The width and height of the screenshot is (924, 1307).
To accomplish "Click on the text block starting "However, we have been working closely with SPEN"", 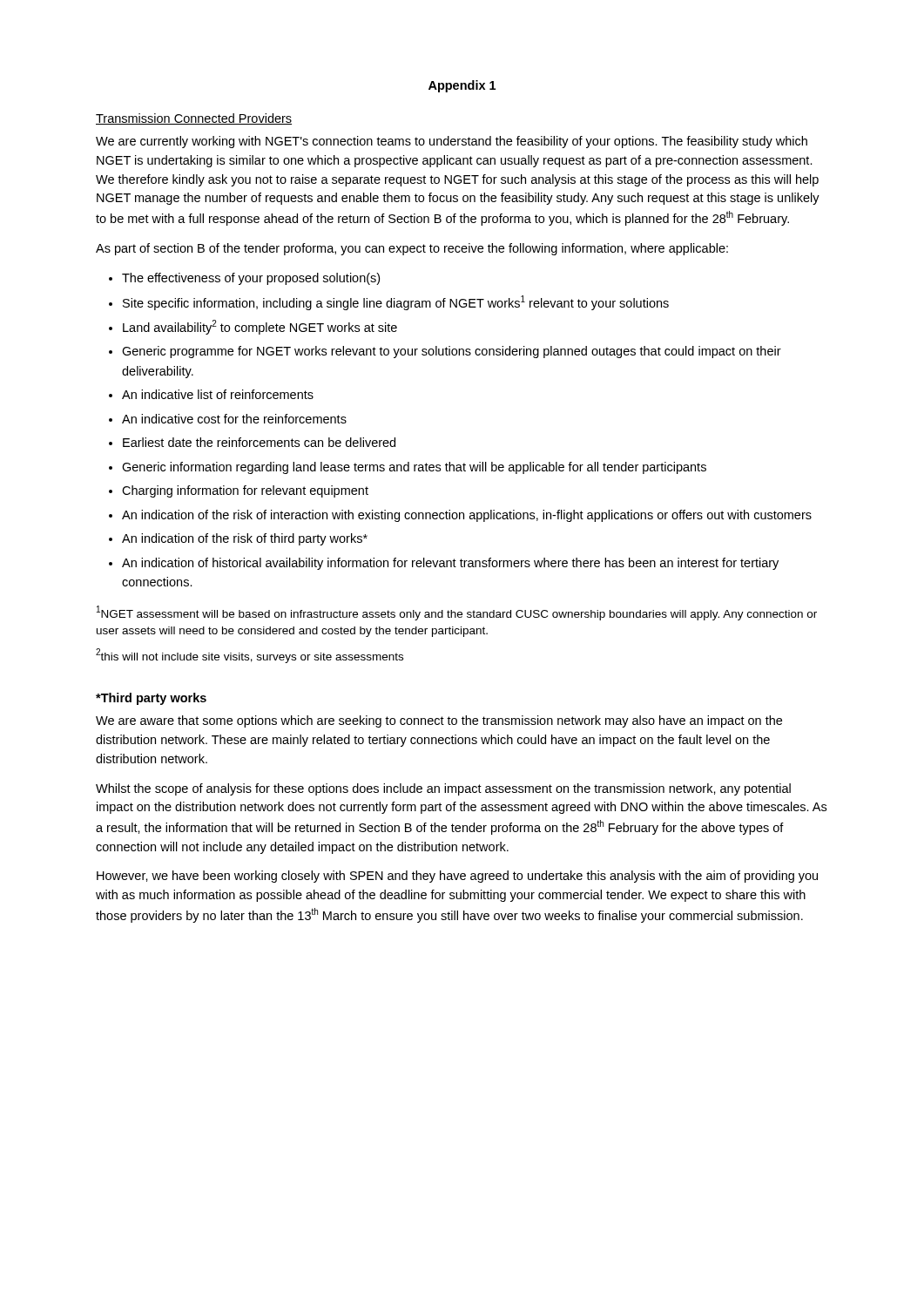I will pyautogui.click(x=457, y=896).
